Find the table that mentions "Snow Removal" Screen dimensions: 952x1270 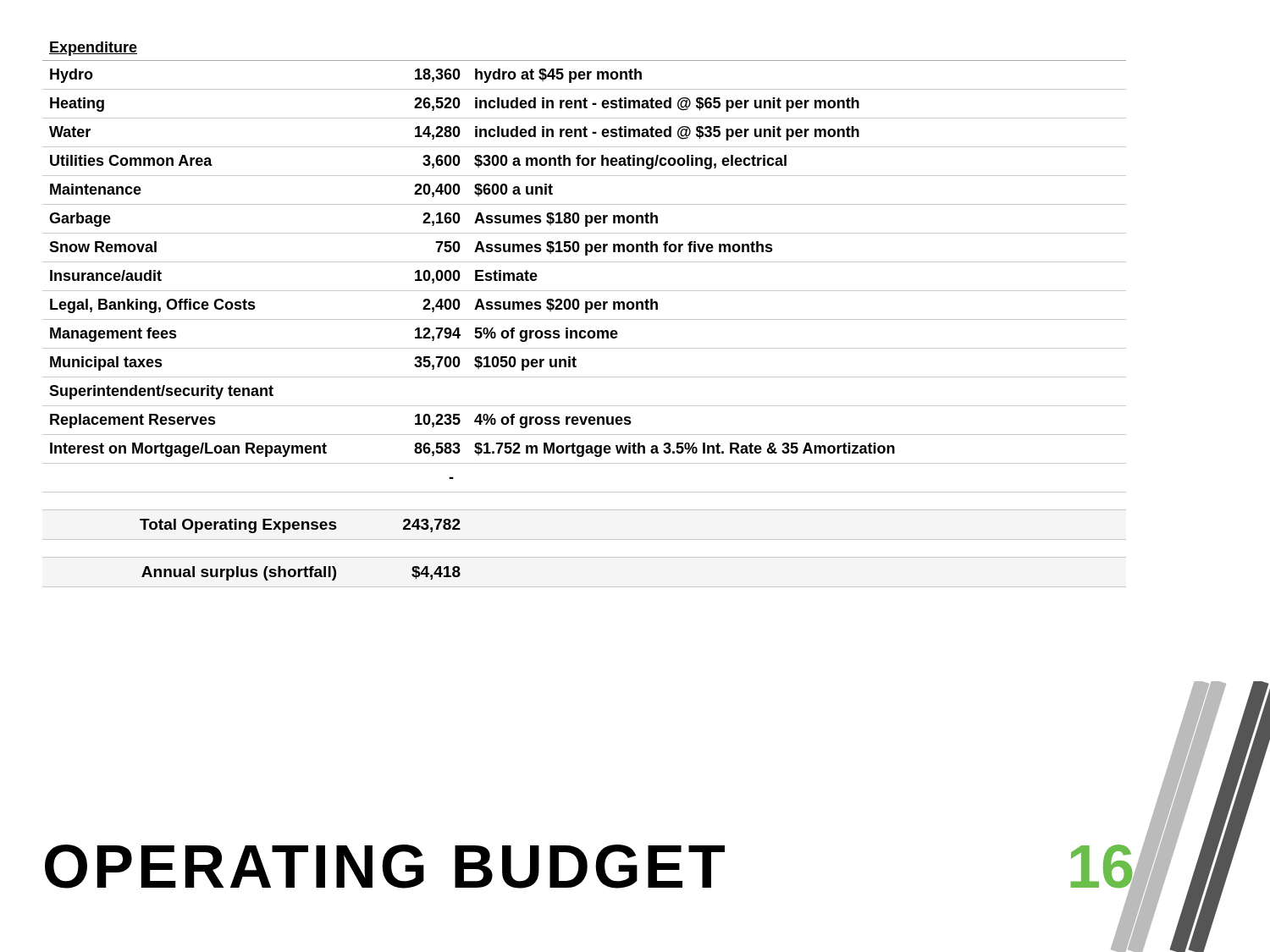584,319
